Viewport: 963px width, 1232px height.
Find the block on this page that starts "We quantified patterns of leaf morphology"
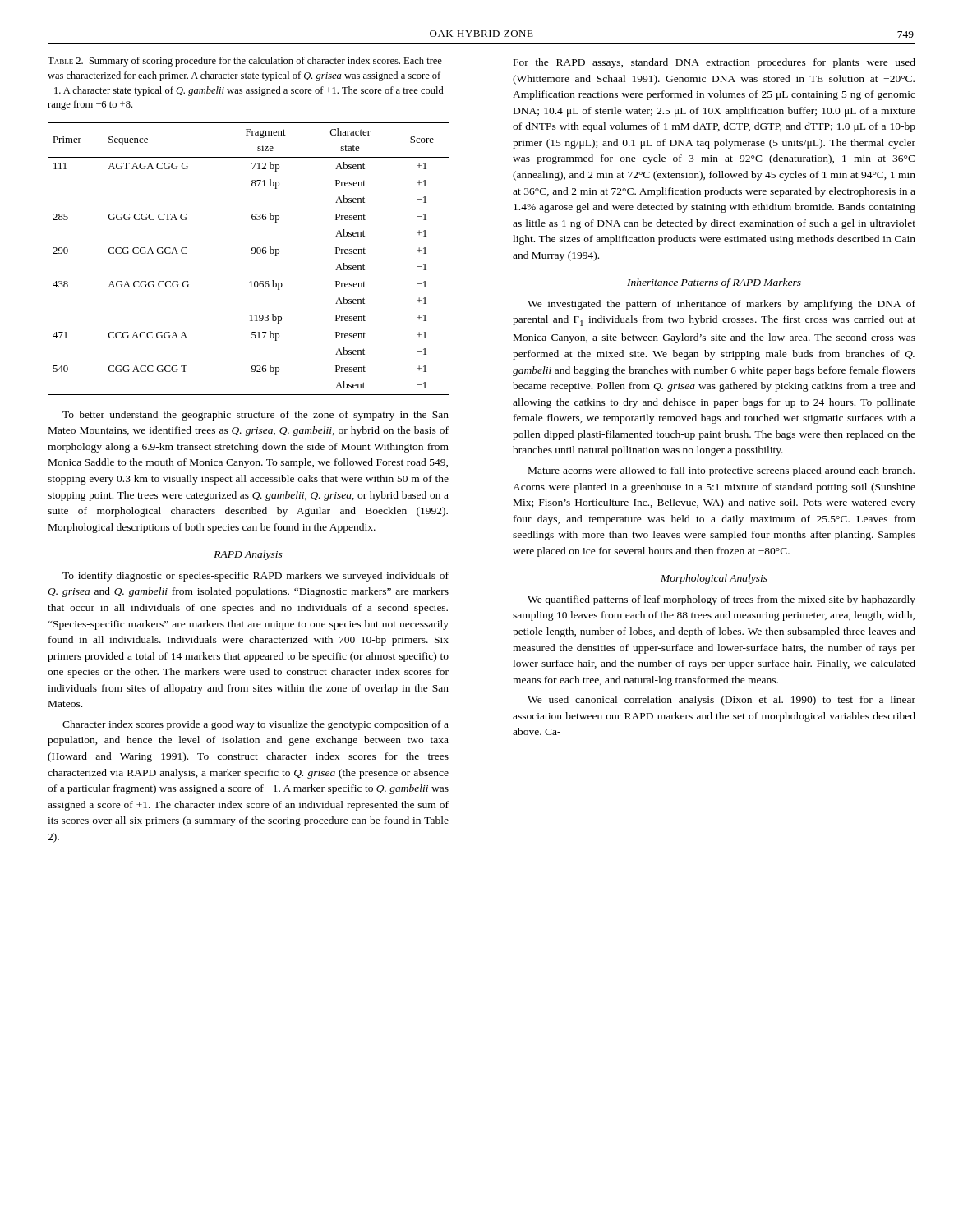[714, 639]
